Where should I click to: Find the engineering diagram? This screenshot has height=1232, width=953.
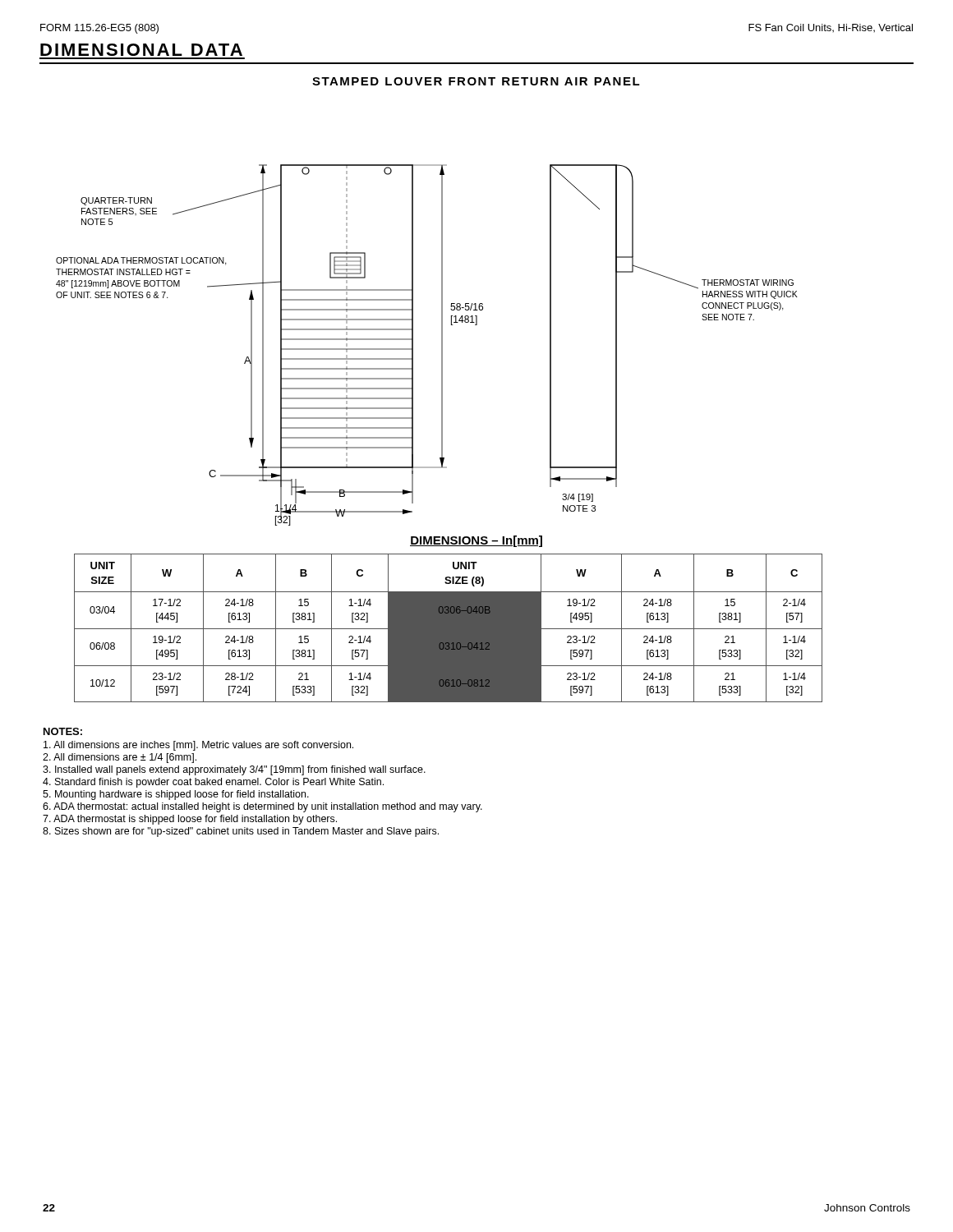(x=476, y=310)
